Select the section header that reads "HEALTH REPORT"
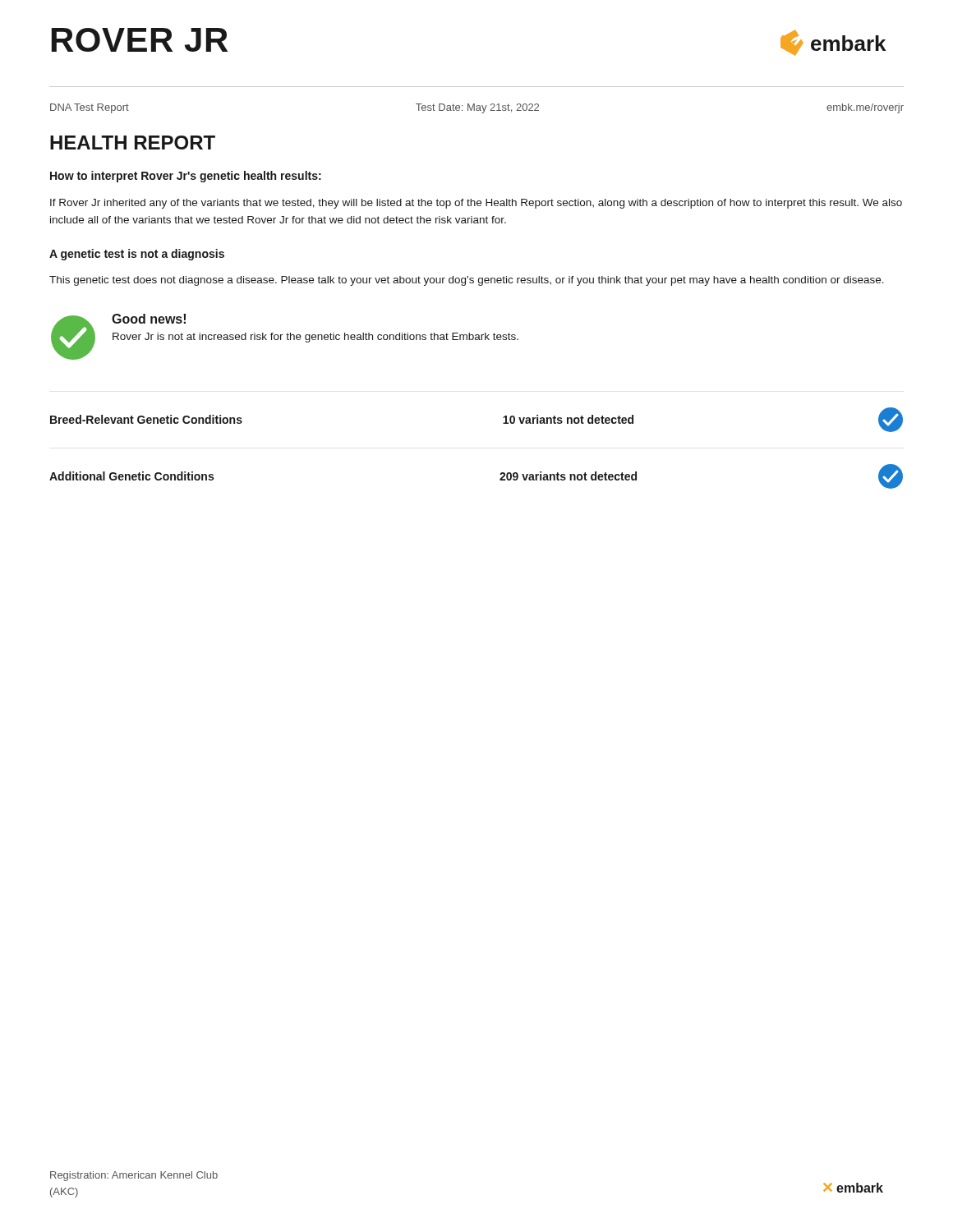This screenshot has height=1232, width=953. [133, 143]
